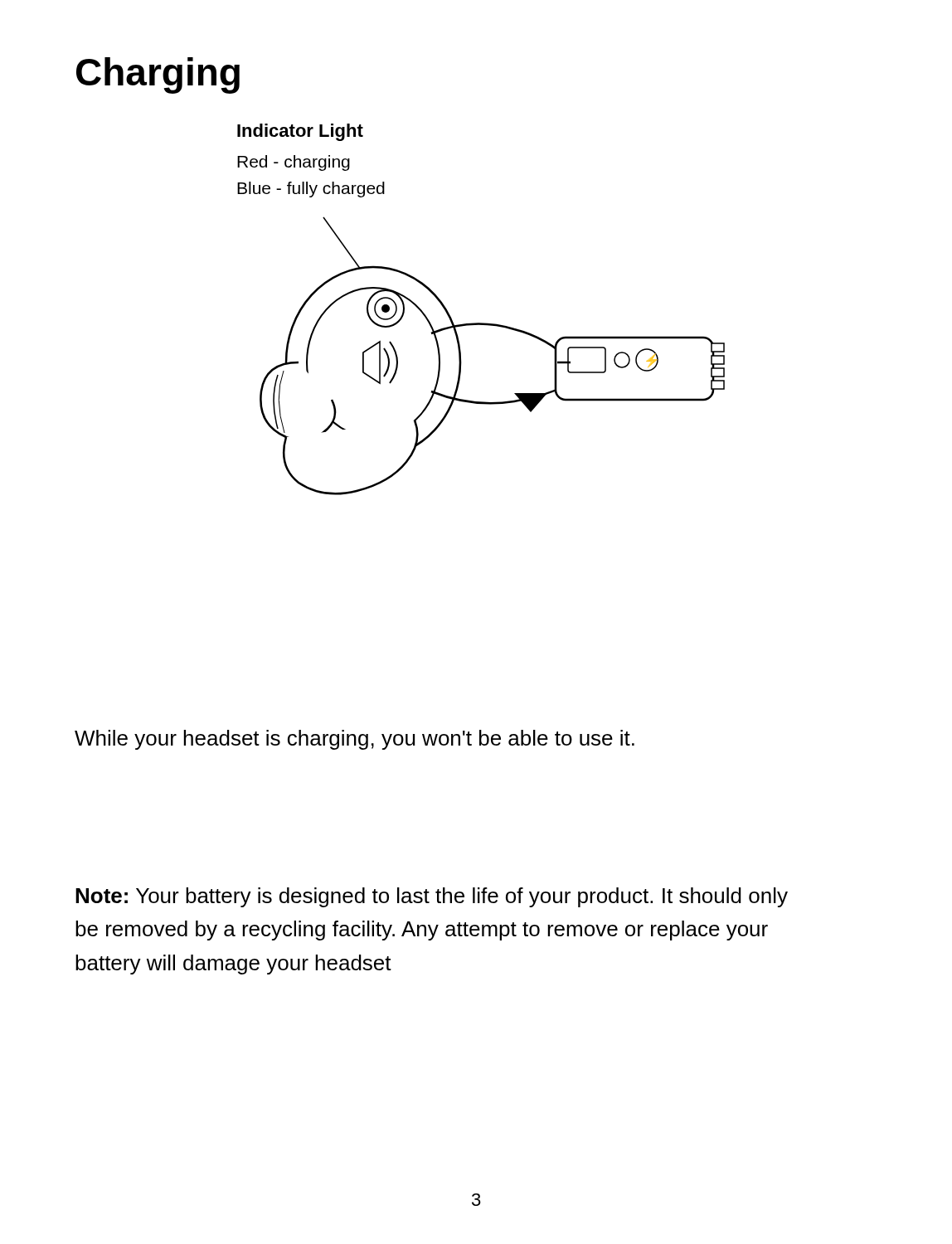Click on the text block that says "Note: Your battery is designed to last the"
The width and height of the screenshot is (952, 1244).
coord(431,929)
